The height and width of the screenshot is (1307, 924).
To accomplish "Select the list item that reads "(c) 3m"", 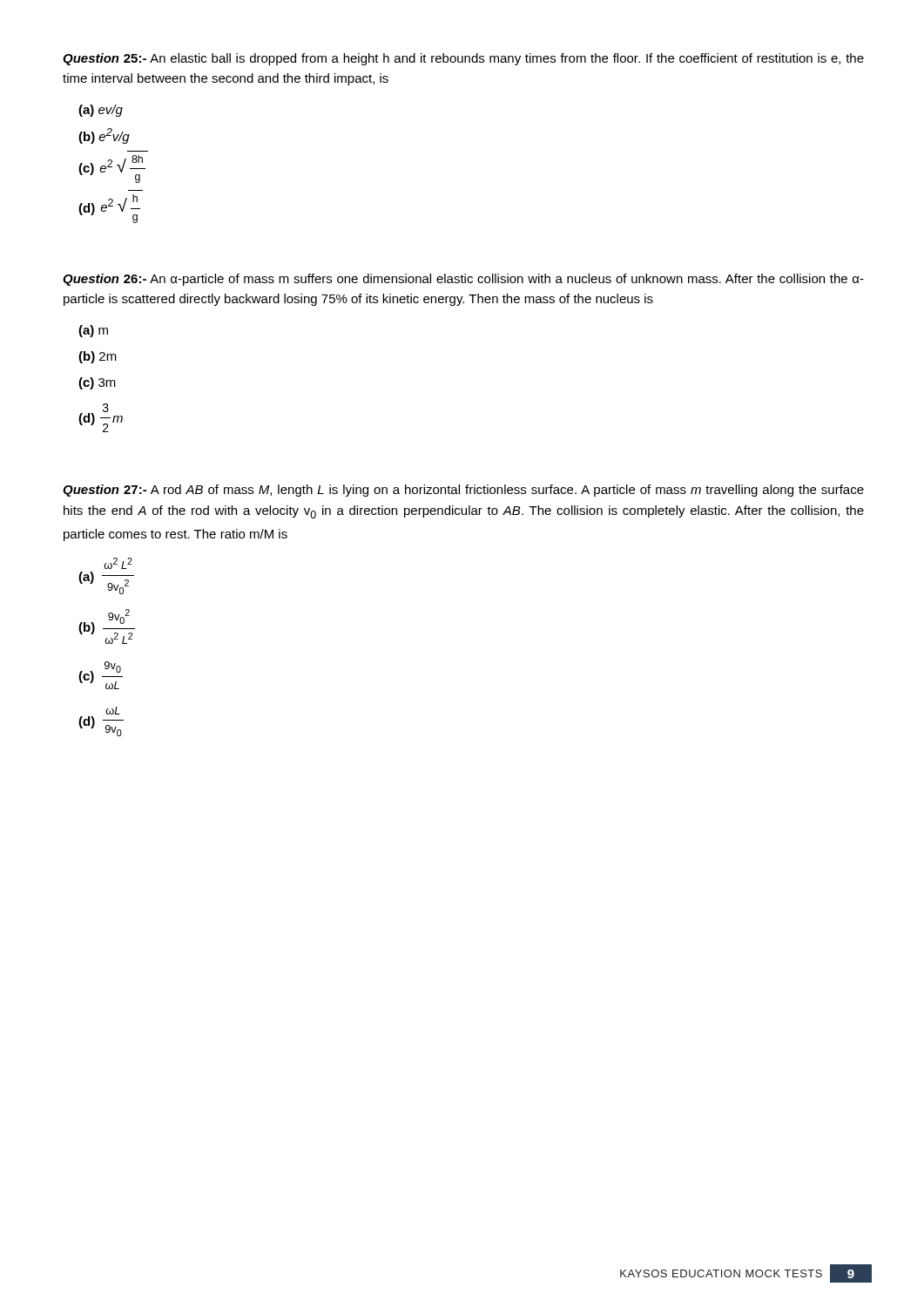I will point(97,382).
